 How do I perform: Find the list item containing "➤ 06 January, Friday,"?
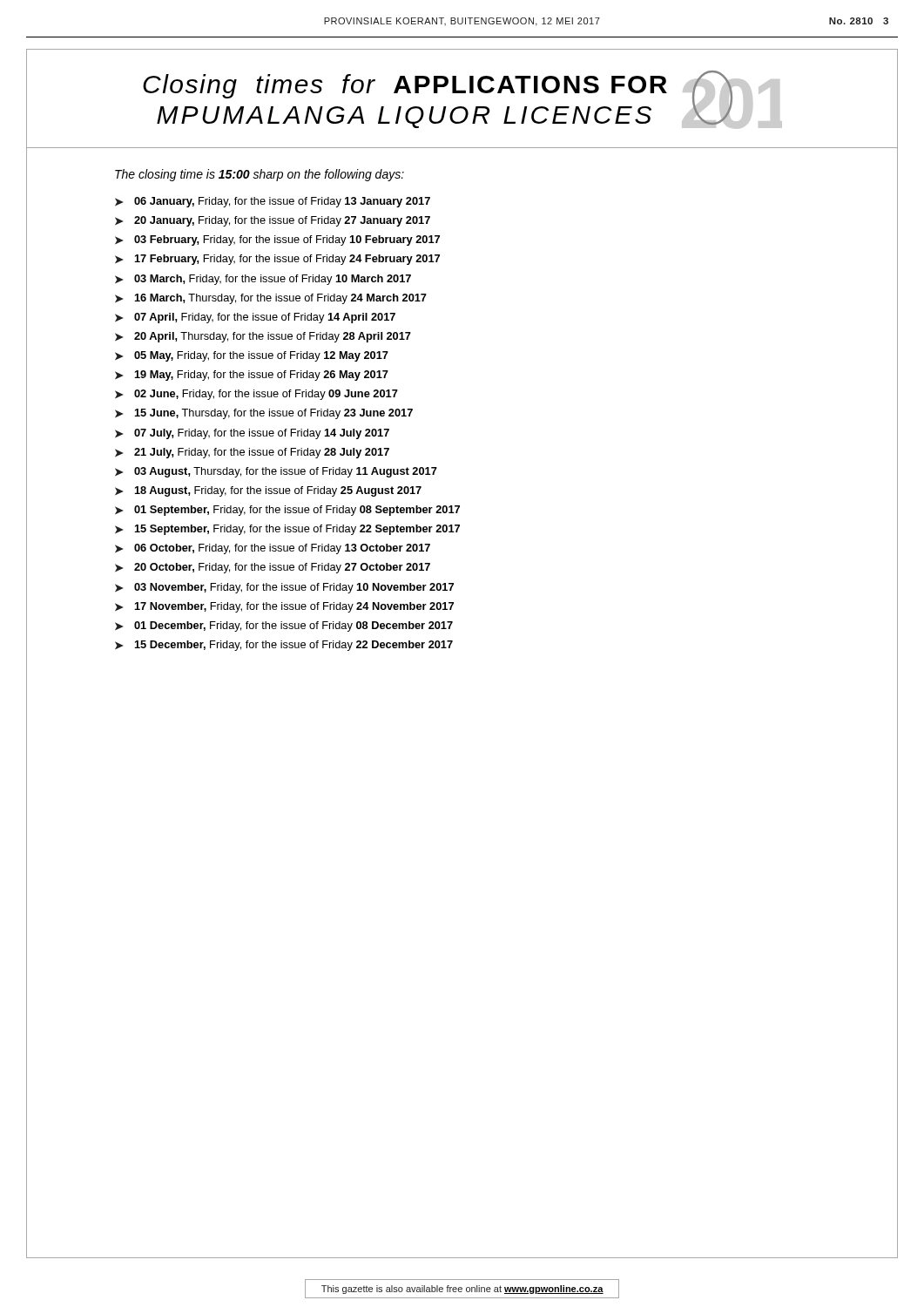(x=272, y=202)
